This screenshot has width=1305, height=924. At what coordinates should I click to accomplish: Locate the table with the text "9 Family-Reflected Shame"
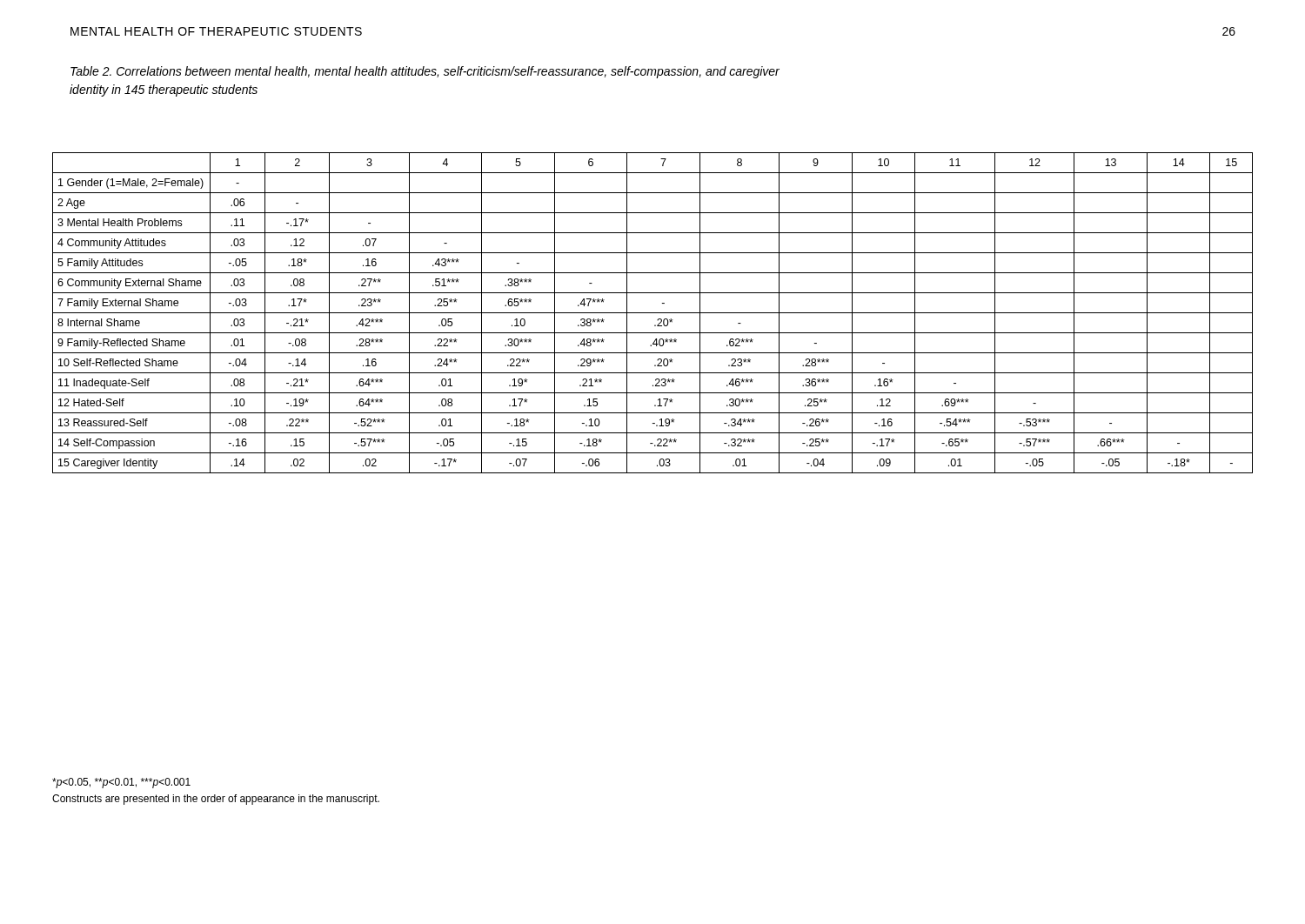click(x=652, y=313)
